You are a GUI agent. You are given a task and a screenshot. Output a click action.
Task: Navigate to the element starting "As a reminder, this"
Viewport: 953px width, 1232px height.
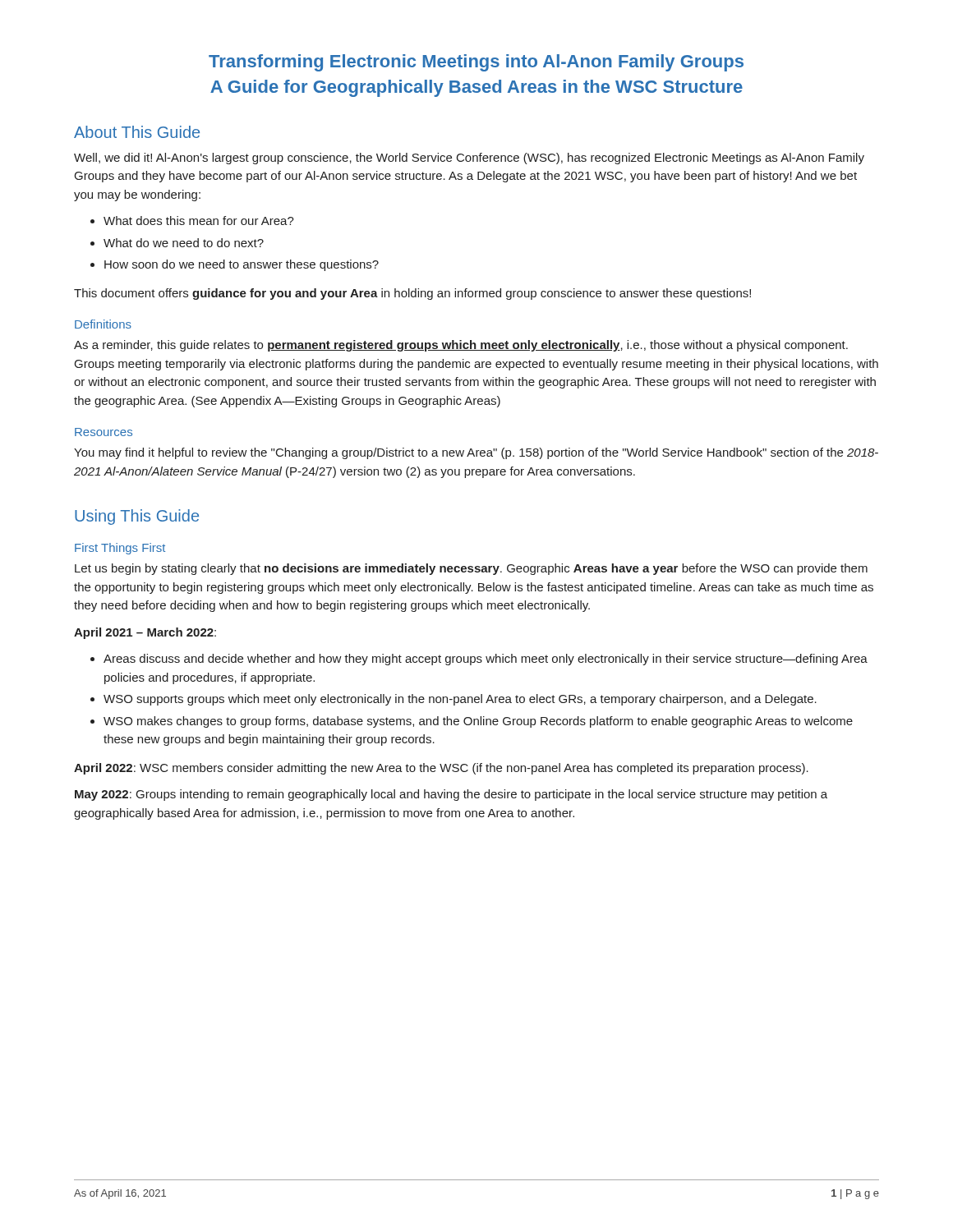click(476, 372)
